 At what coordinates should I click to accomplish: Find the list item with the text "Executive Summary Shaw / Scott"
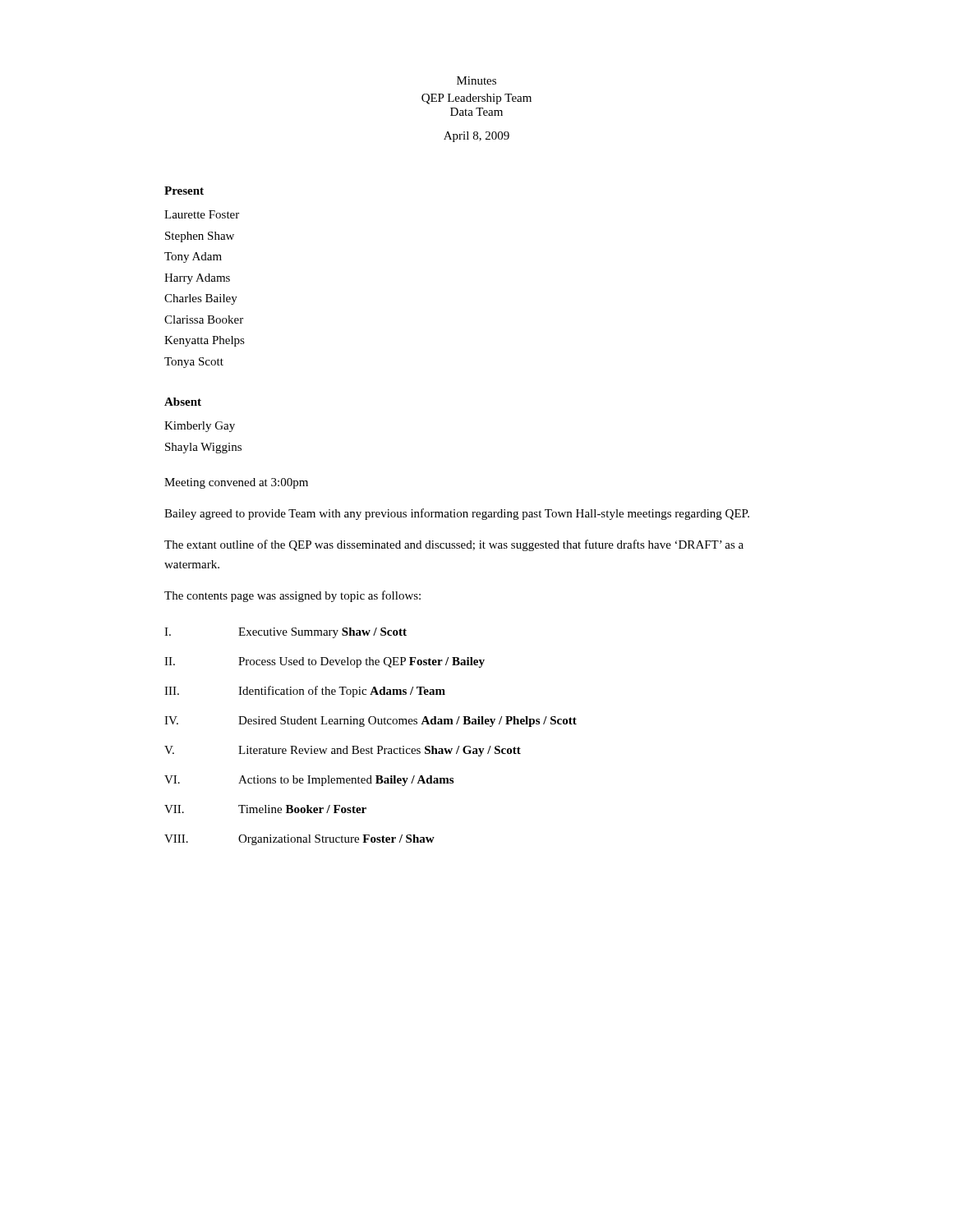point(322,632)
